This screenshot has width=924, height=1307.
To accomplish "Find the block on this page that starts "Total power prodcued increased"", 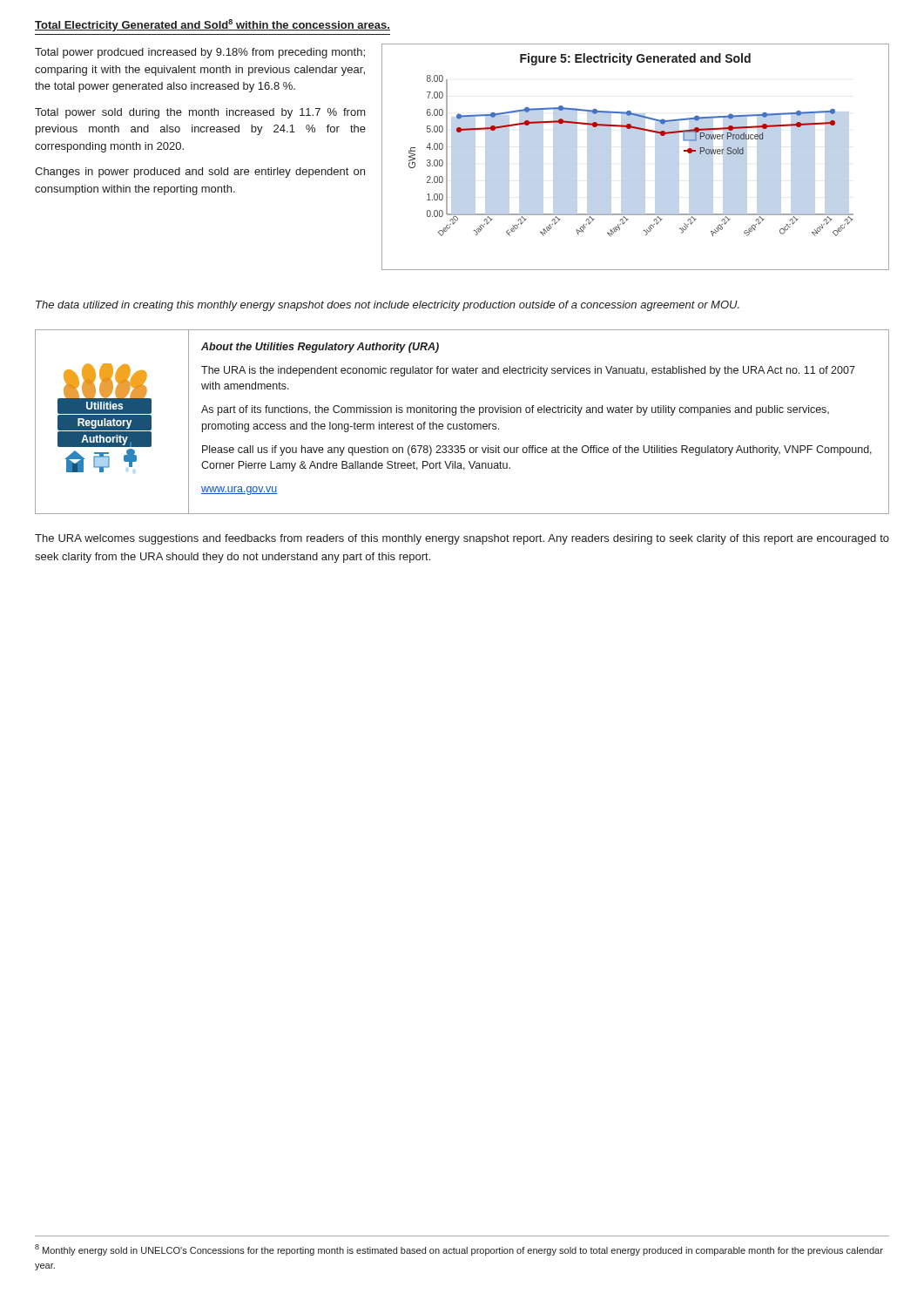I will point(200,69).
